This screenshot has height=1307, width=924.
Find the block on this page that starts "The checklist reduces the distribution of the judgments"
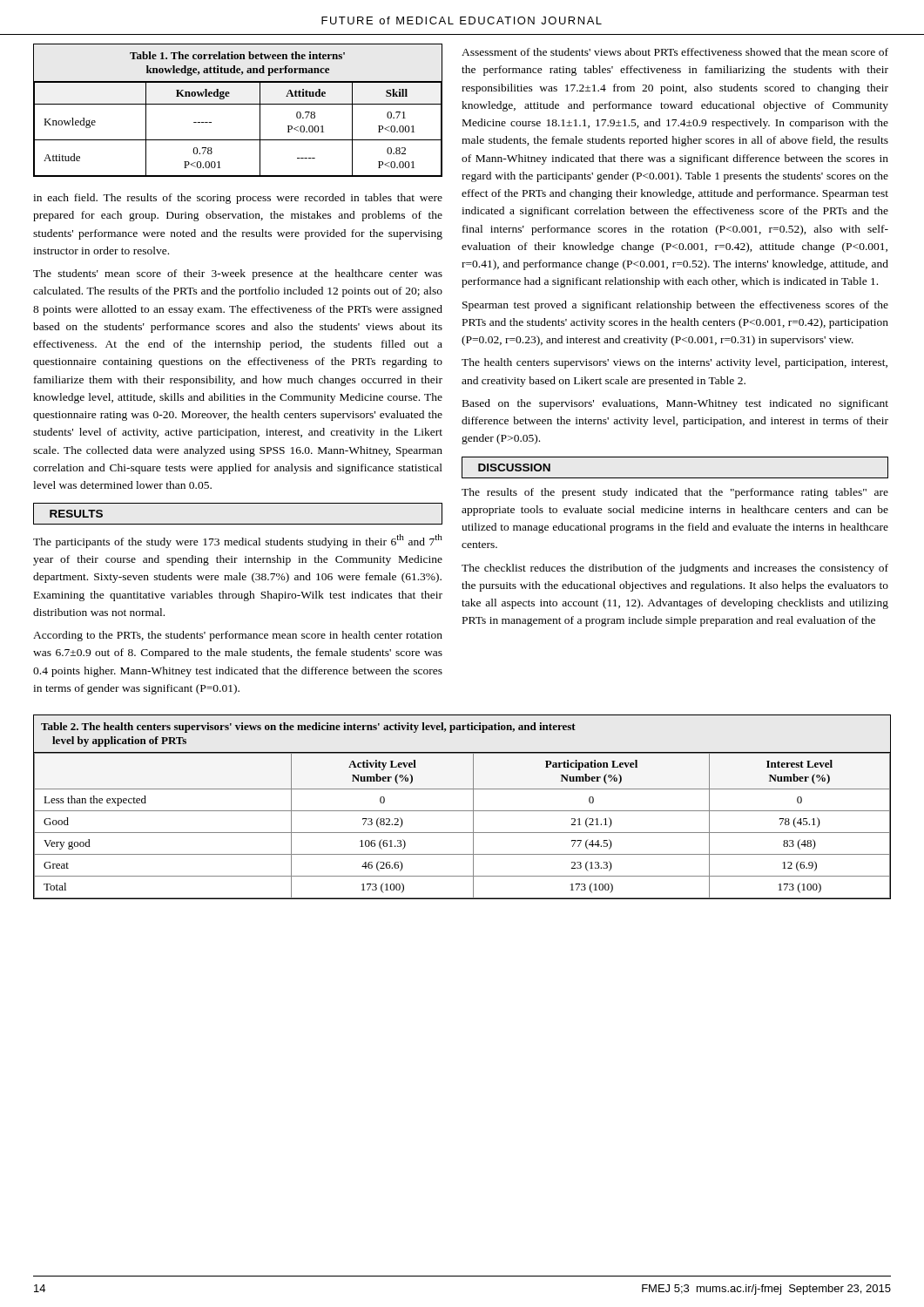point(675,594)
